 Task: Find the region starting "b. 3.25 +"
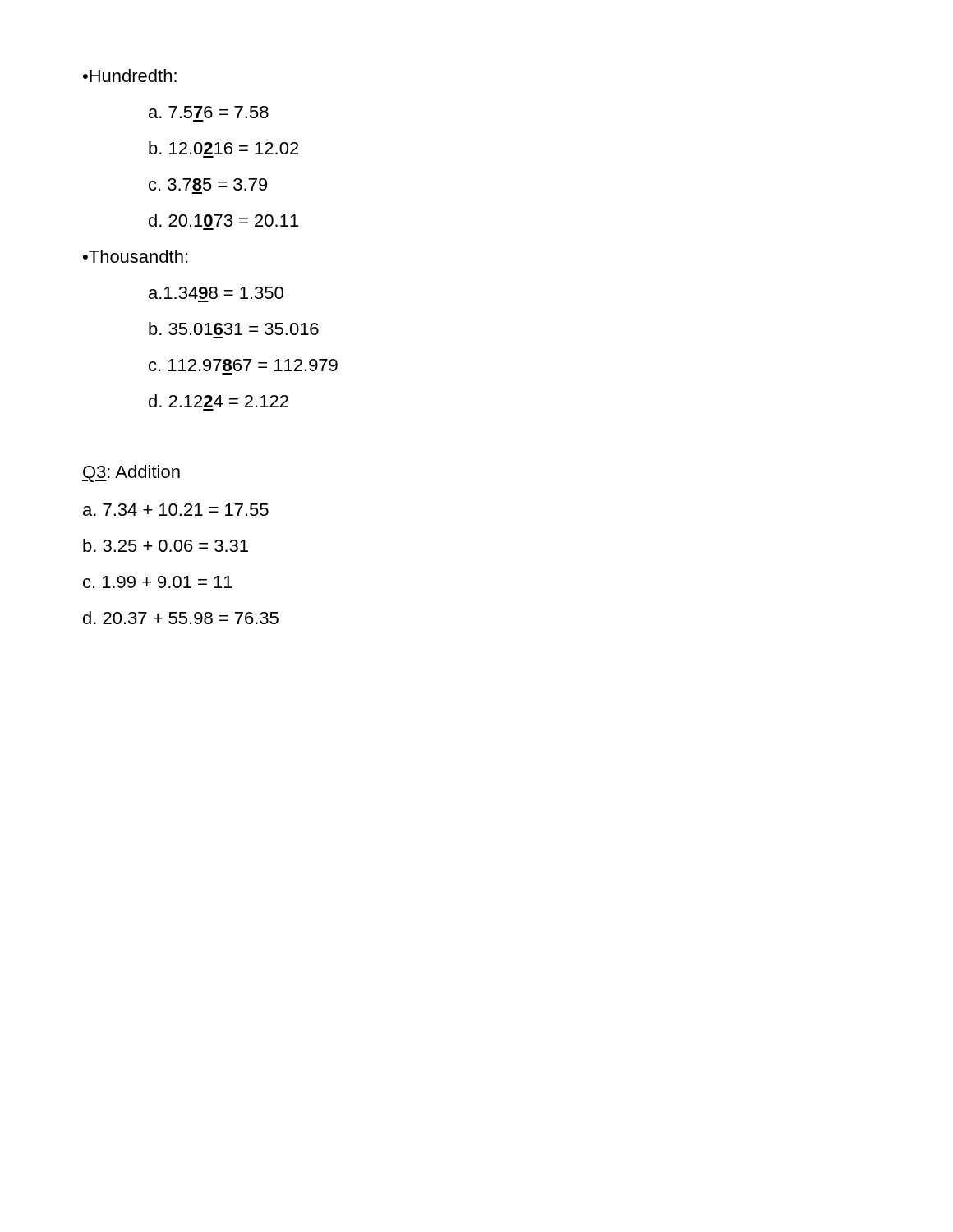[166, 546]
